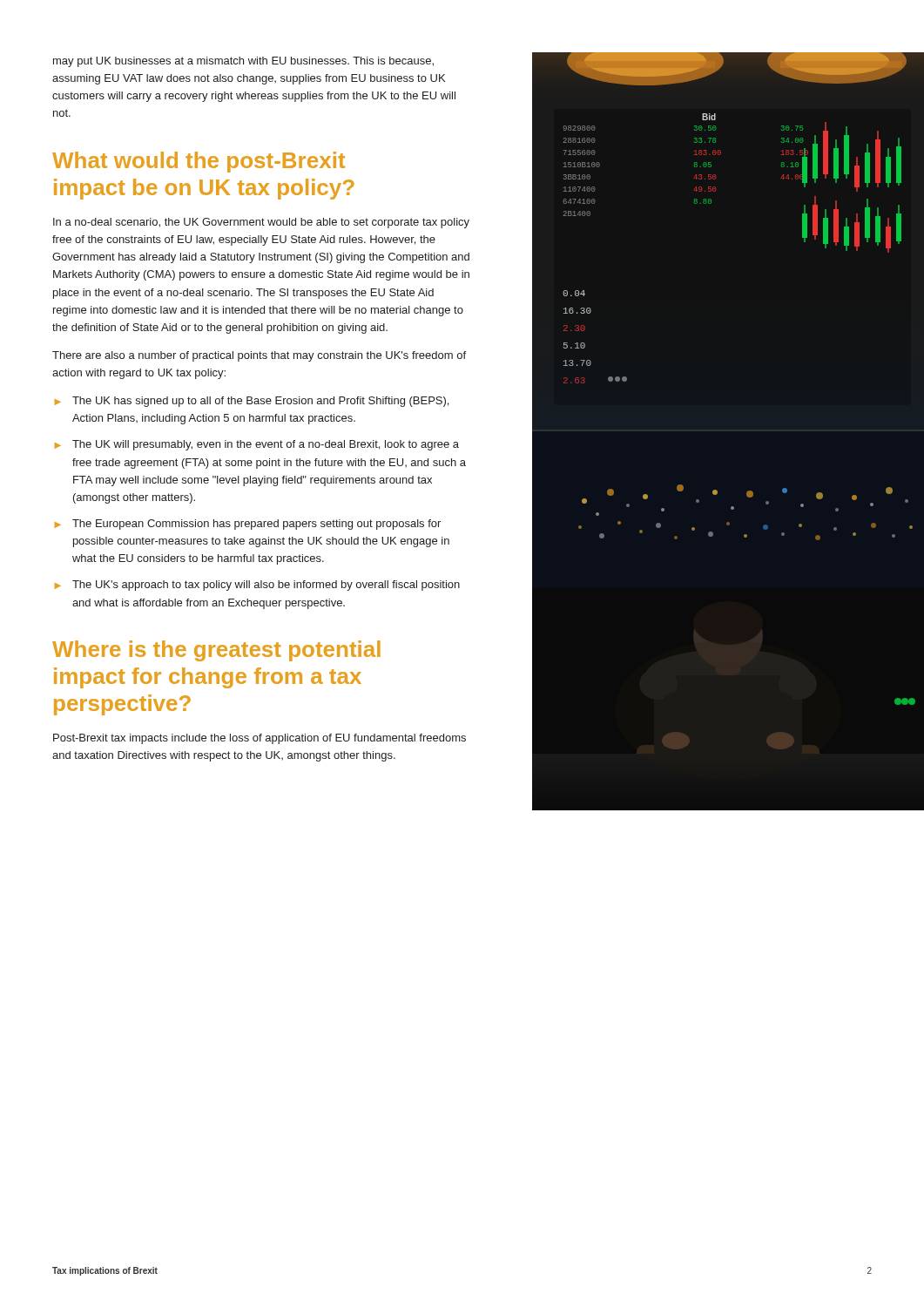The width and height of the screenshot is (924, 1307).
Task: Select the region starting "In a no-deal"
Action: [x=261, y=274]
